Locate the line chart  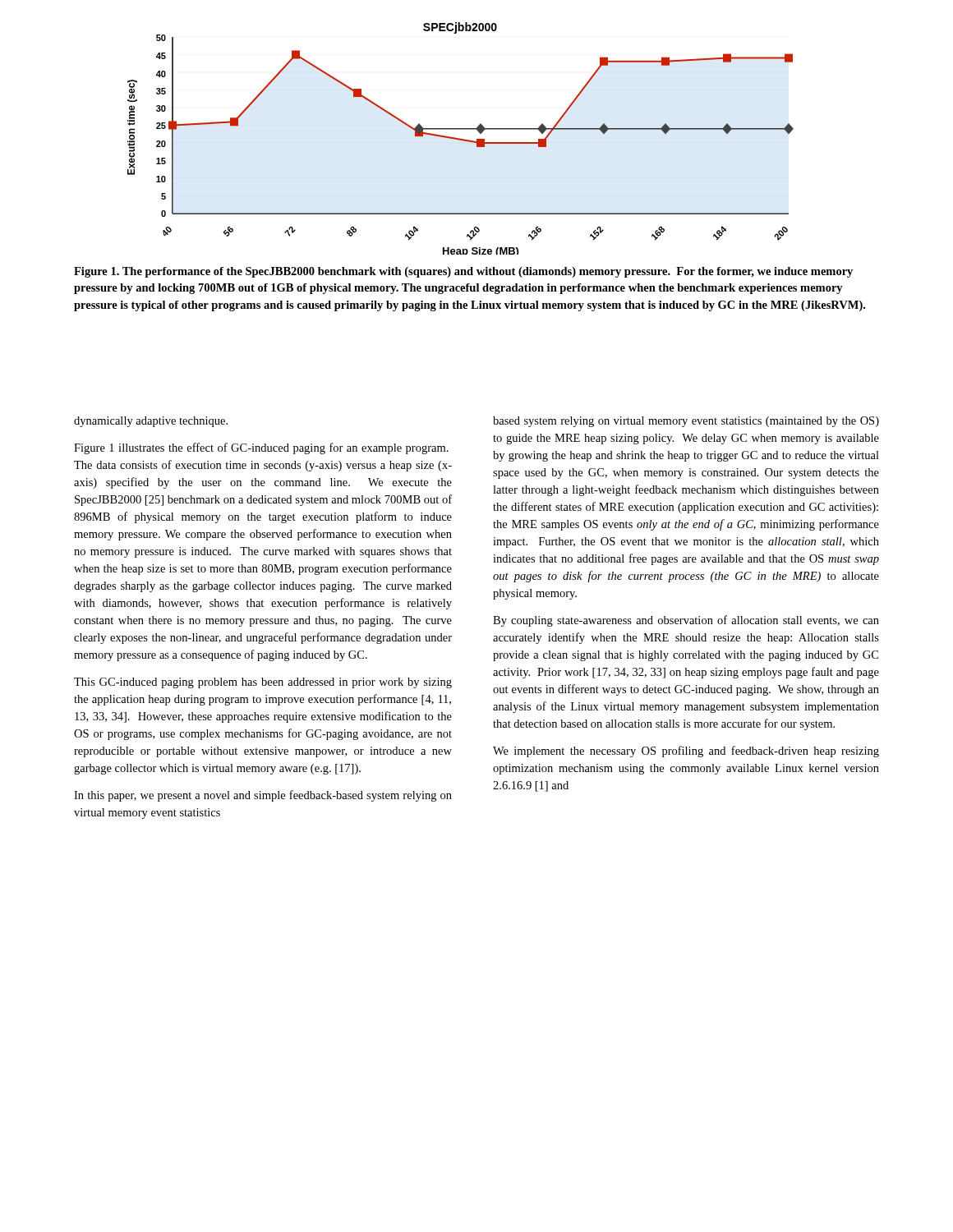460,136
